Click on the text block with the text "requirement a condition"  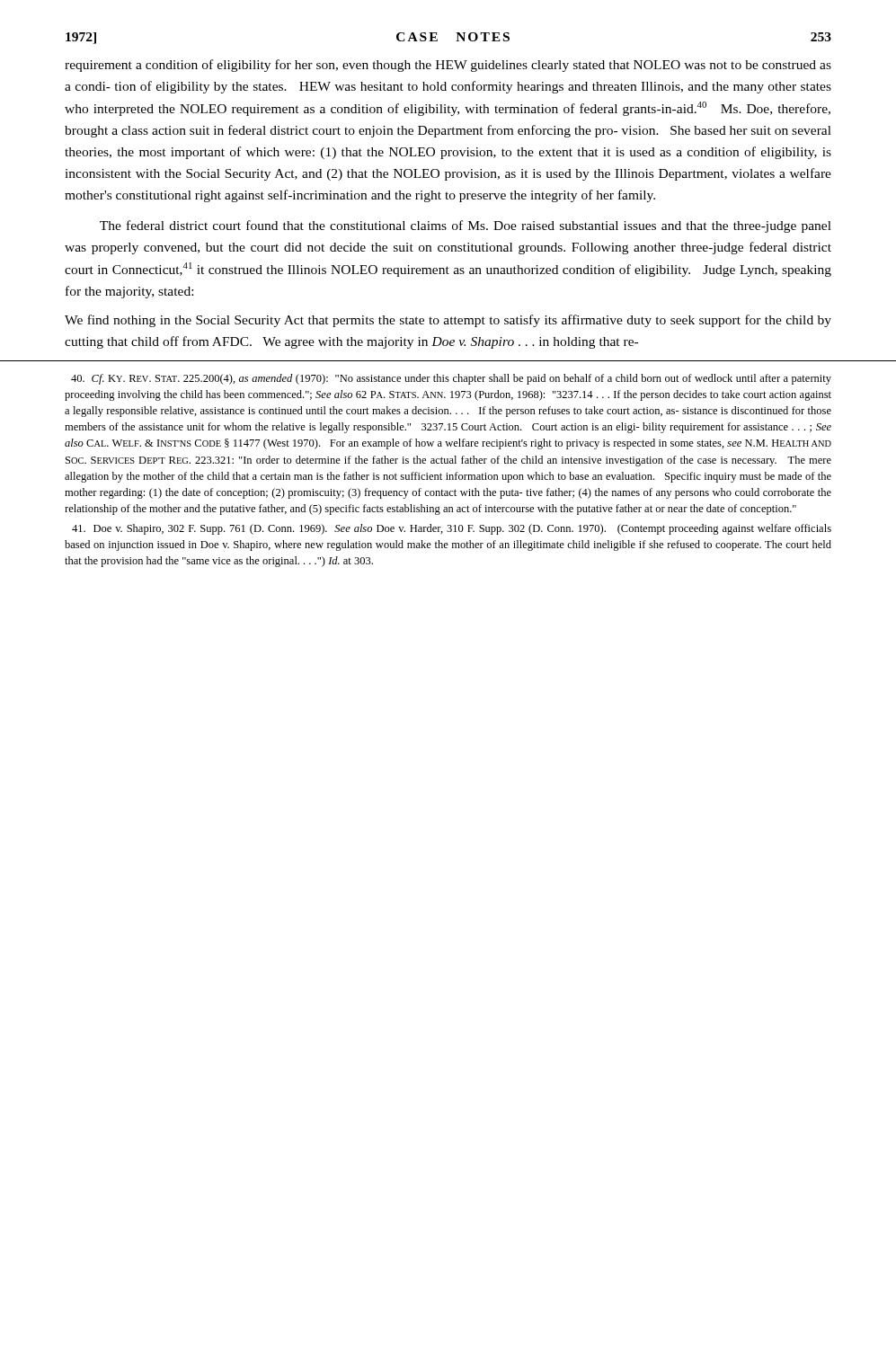click(x=448, y=130)
